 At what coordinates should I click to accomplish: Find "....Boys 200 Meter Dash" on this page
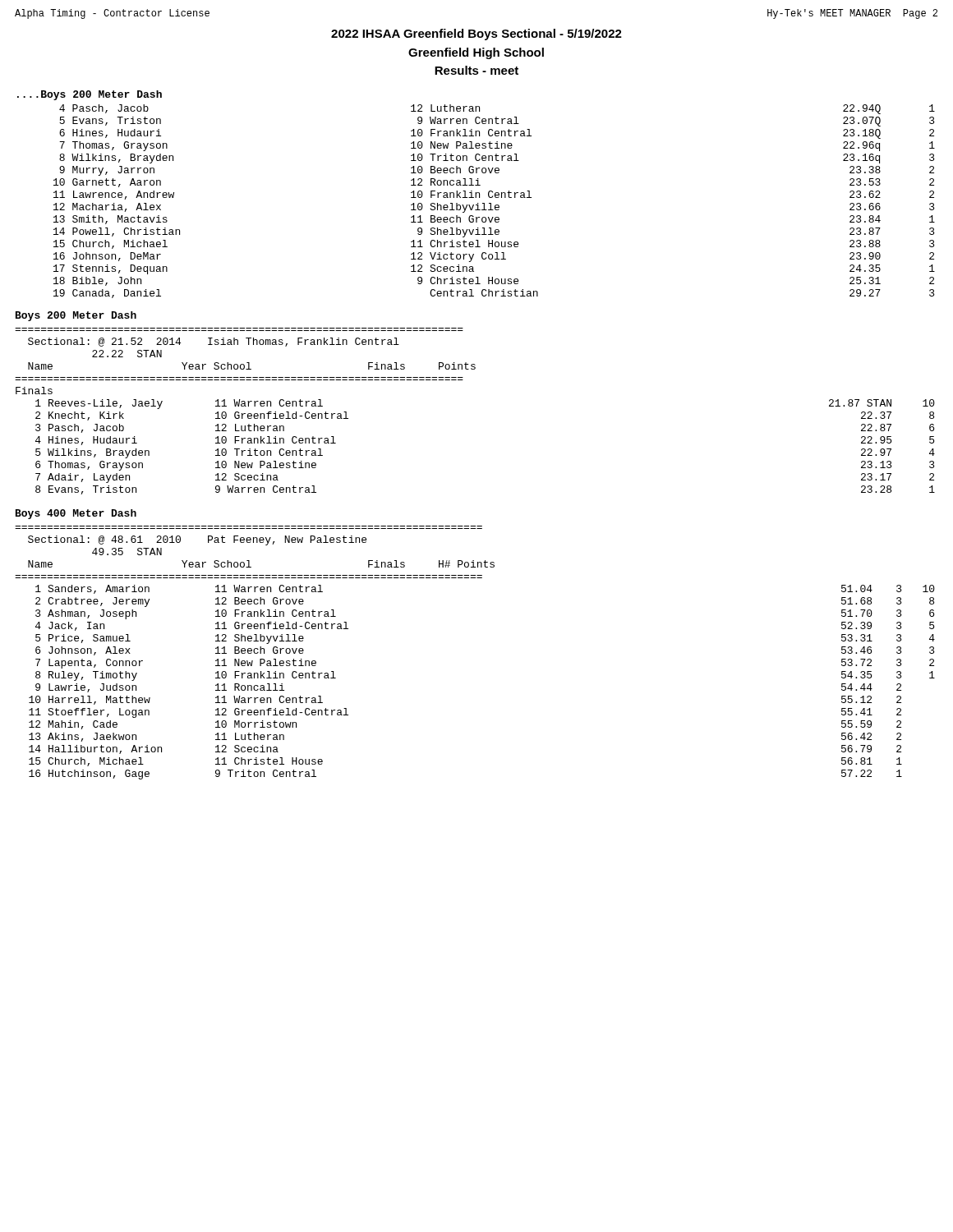[88, 94]
